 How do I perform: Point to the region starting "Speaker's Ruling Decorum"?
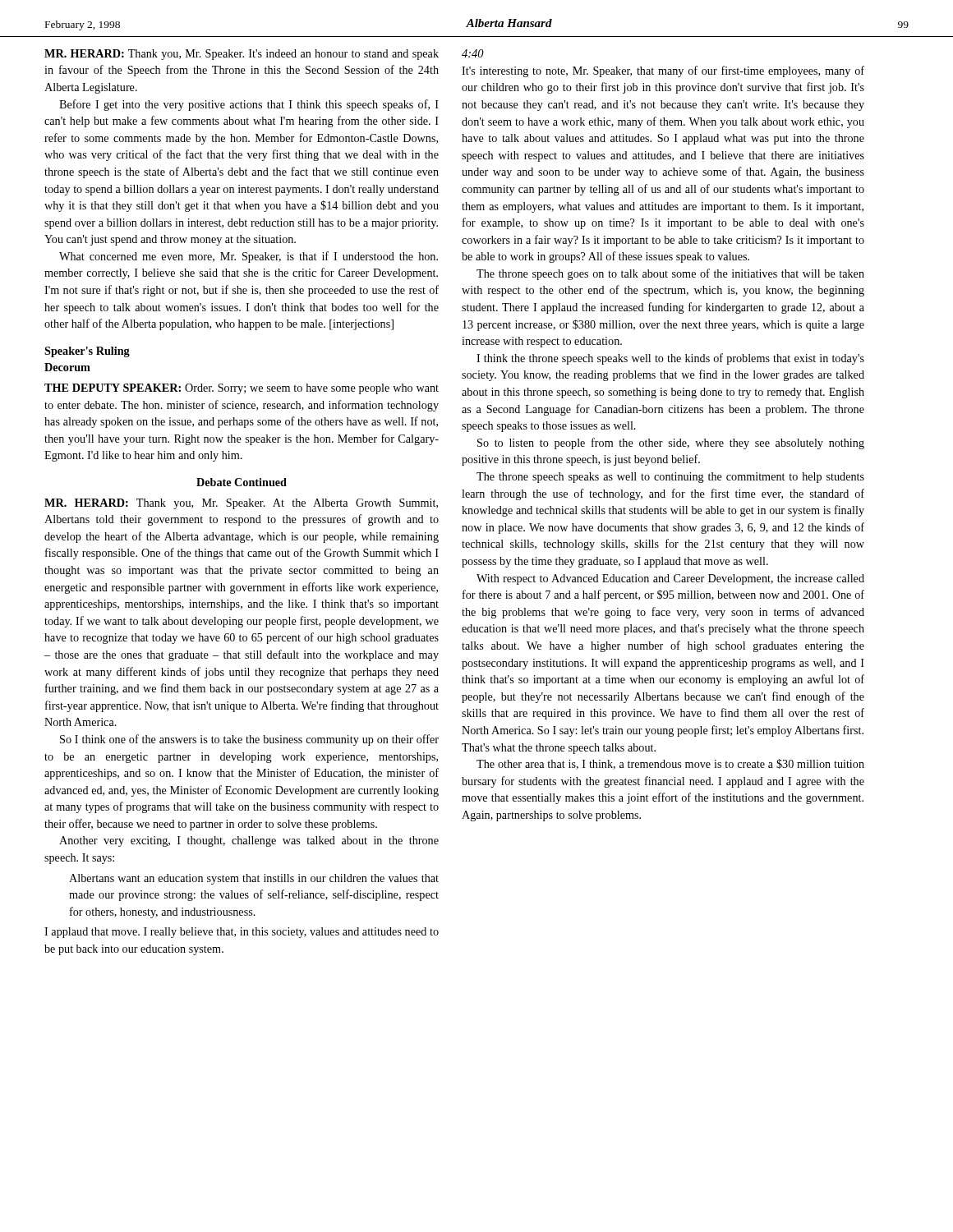(x=87, y=352)
